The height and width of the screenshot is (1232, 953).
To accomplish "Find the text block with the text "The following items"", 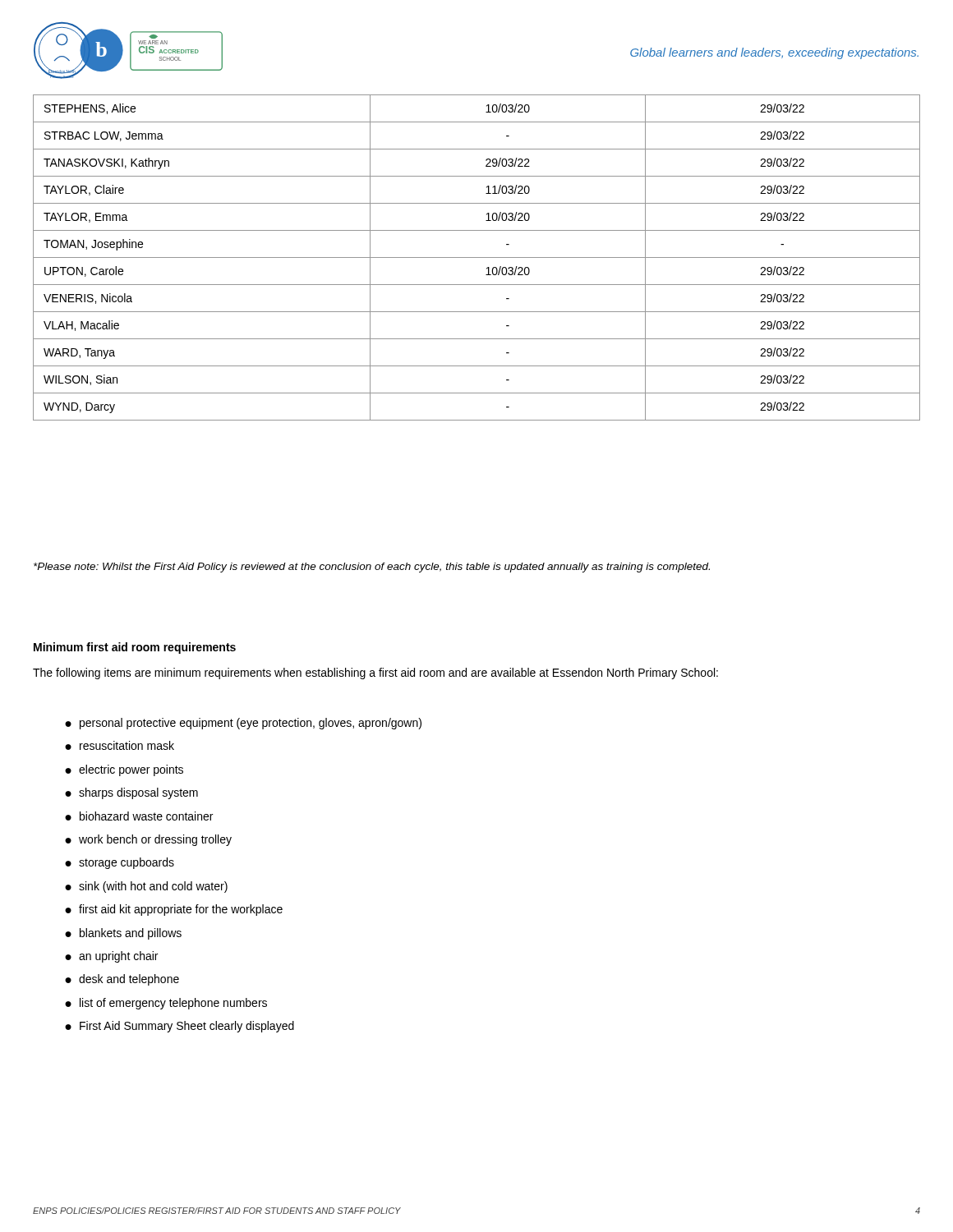I will pos(376,673).
